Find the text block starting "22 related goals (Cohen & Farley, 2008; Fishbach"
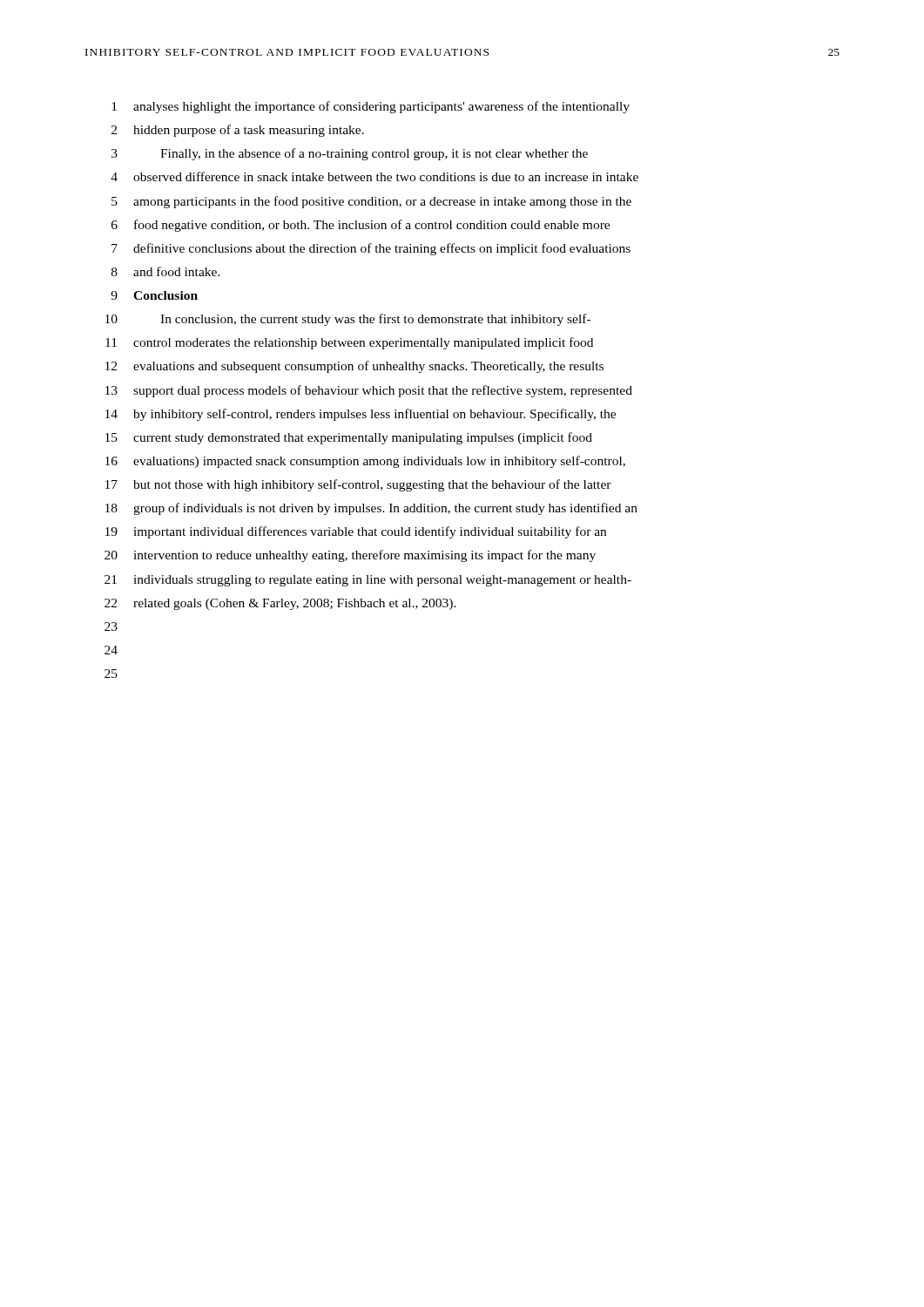 point(462,602)
